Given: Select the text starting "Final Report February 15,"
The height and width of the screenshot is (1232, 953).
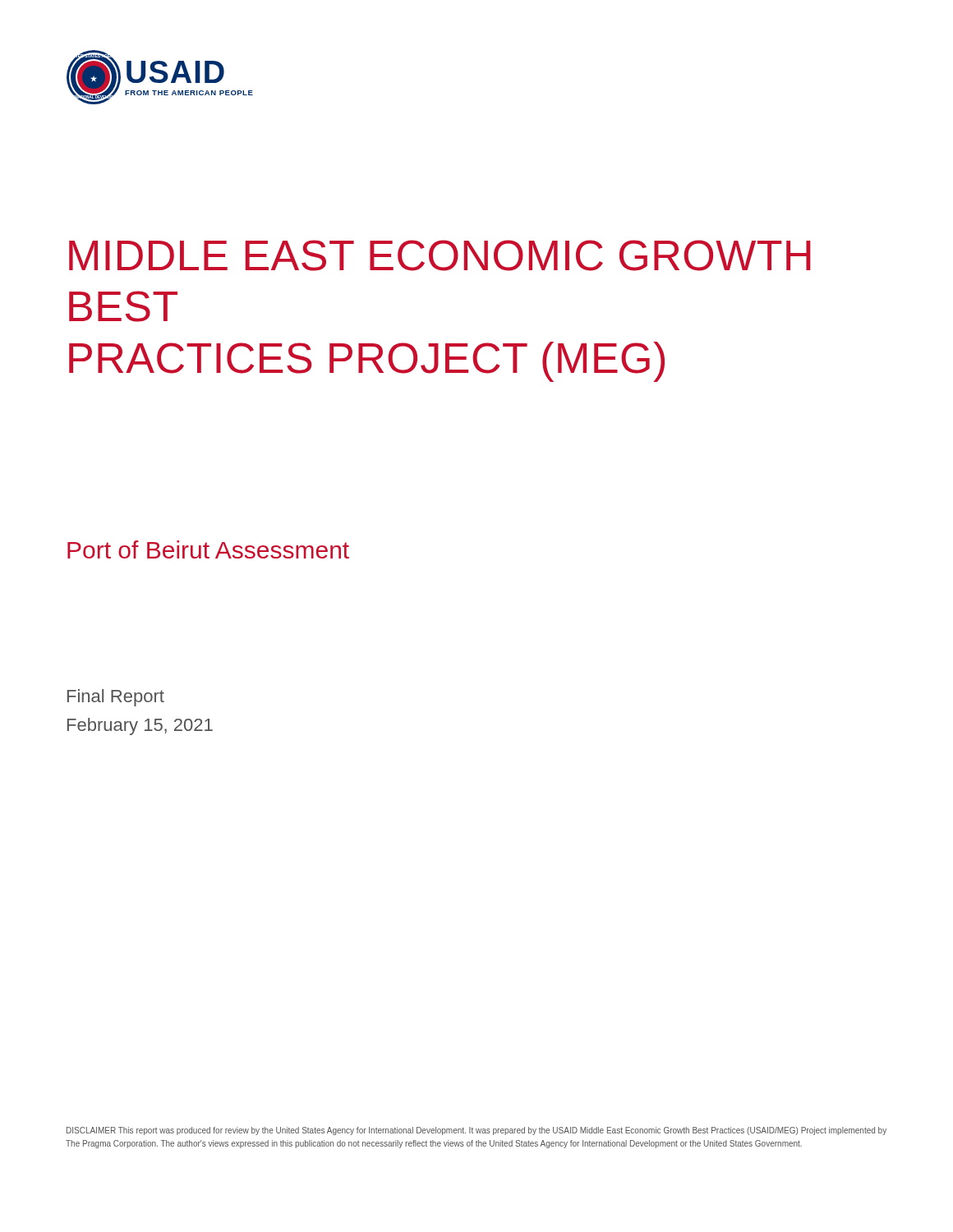Looking at the screenshot, I should click(x=140, y=711).
